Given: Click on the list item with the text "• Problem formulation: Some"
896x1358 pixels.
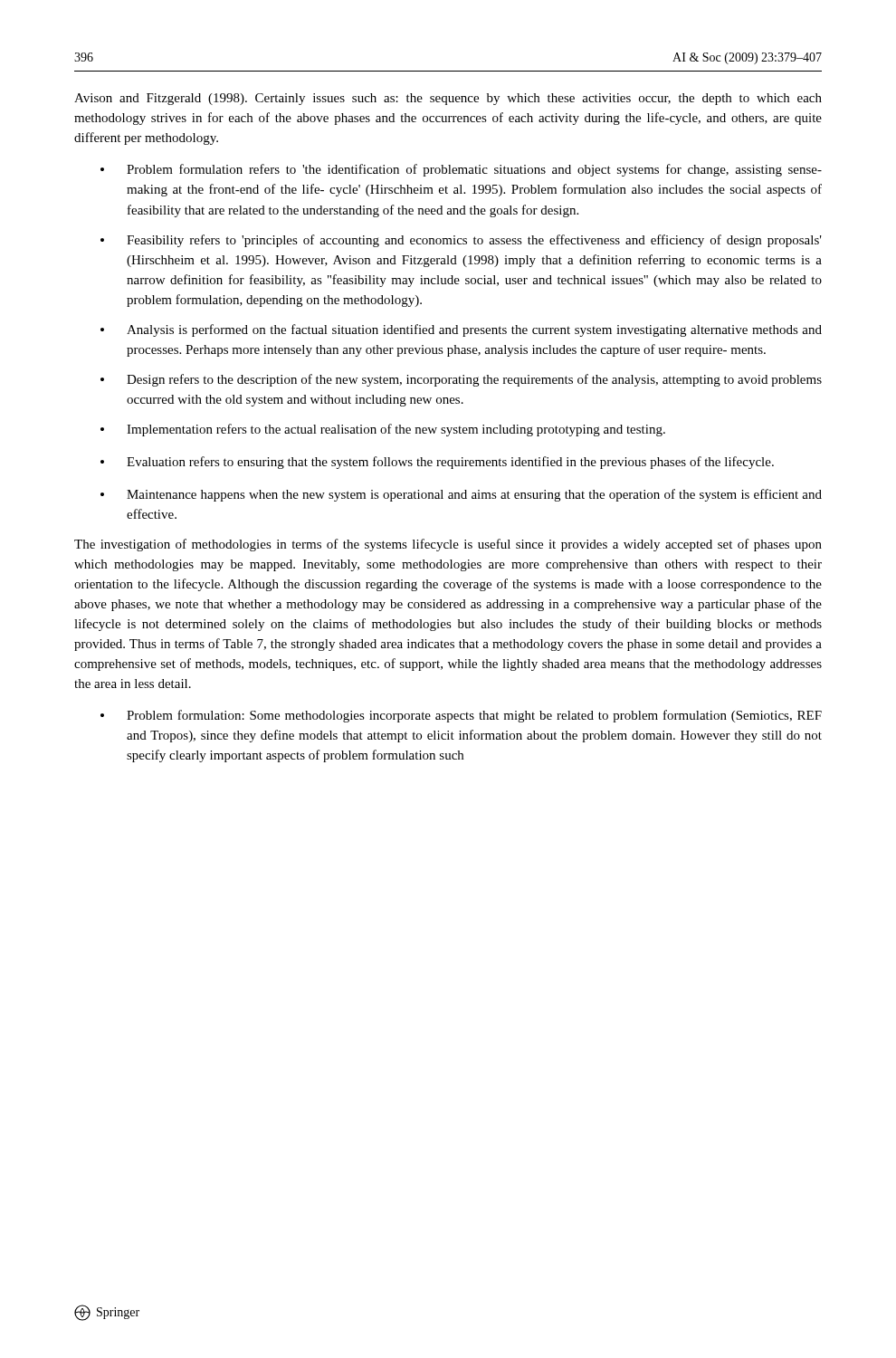Looking at the screenshot, I should [461, 736].
